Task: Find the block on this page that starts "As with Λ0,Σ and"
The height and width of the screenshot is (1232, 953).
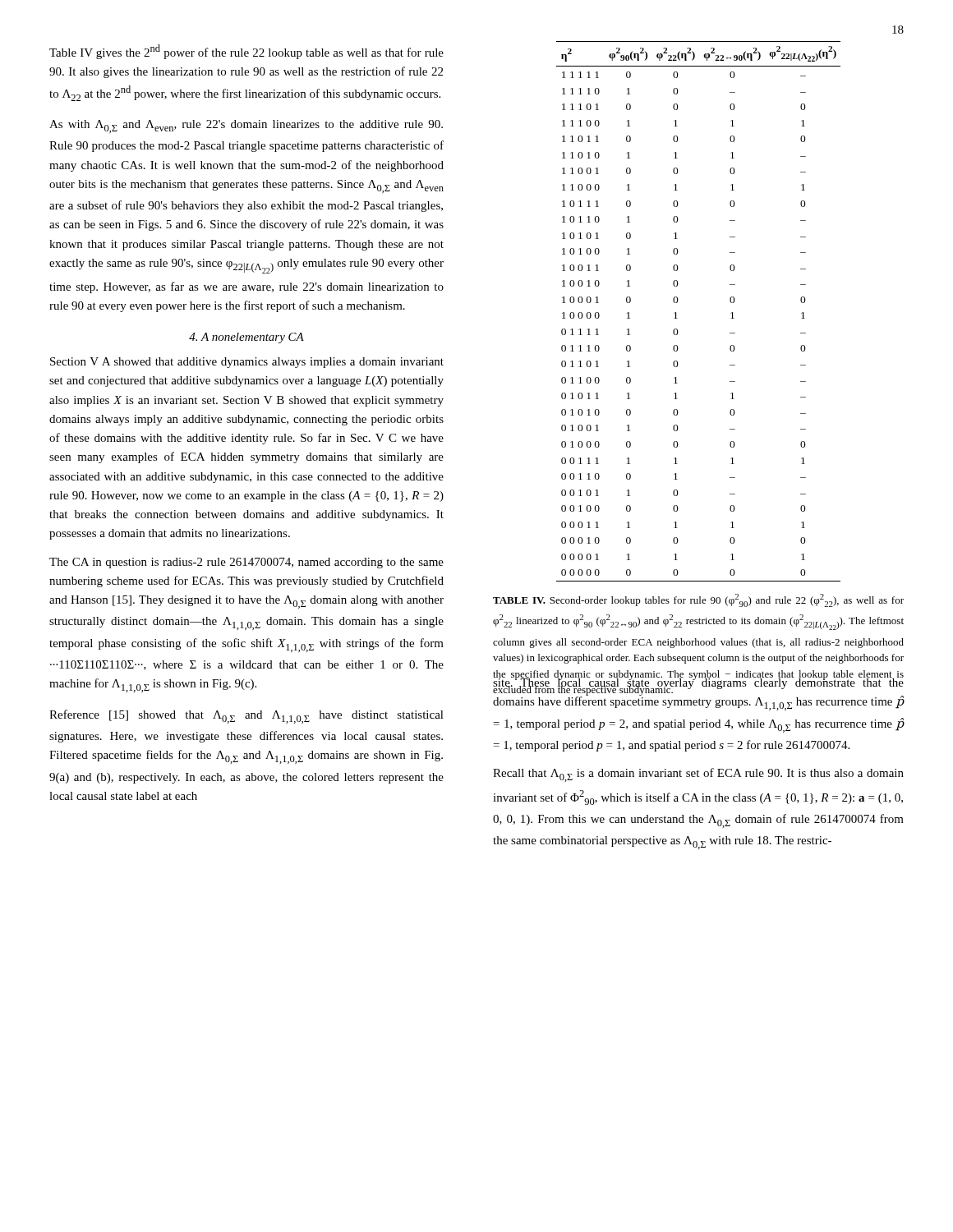Action: (x=246, y=215)
